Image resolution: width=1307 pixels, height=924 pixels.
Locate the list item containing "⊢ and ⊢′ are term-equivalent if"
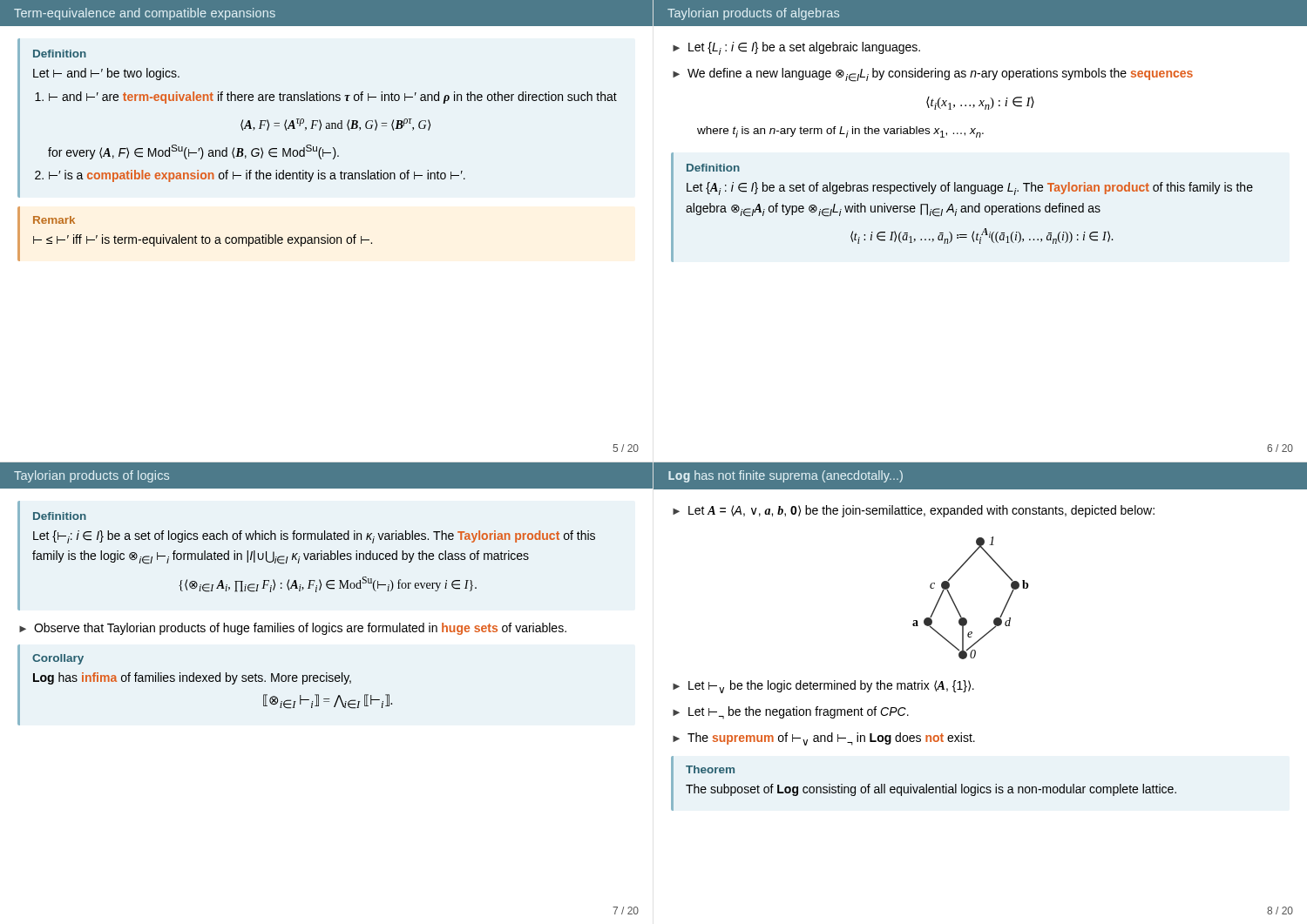[336, 124]
